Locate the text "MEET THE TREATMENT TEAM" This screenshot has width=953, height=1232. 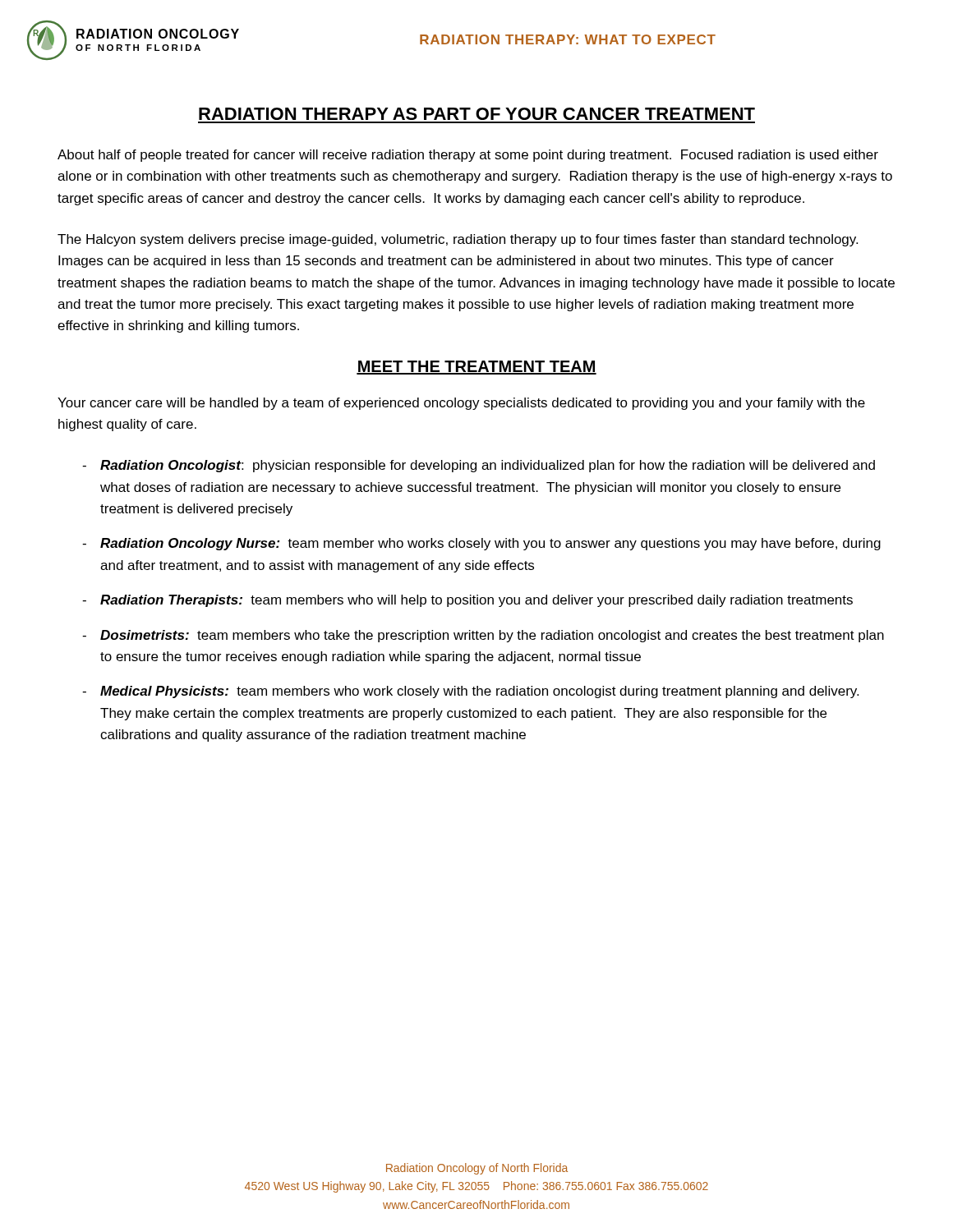click(x=476, y=366)
